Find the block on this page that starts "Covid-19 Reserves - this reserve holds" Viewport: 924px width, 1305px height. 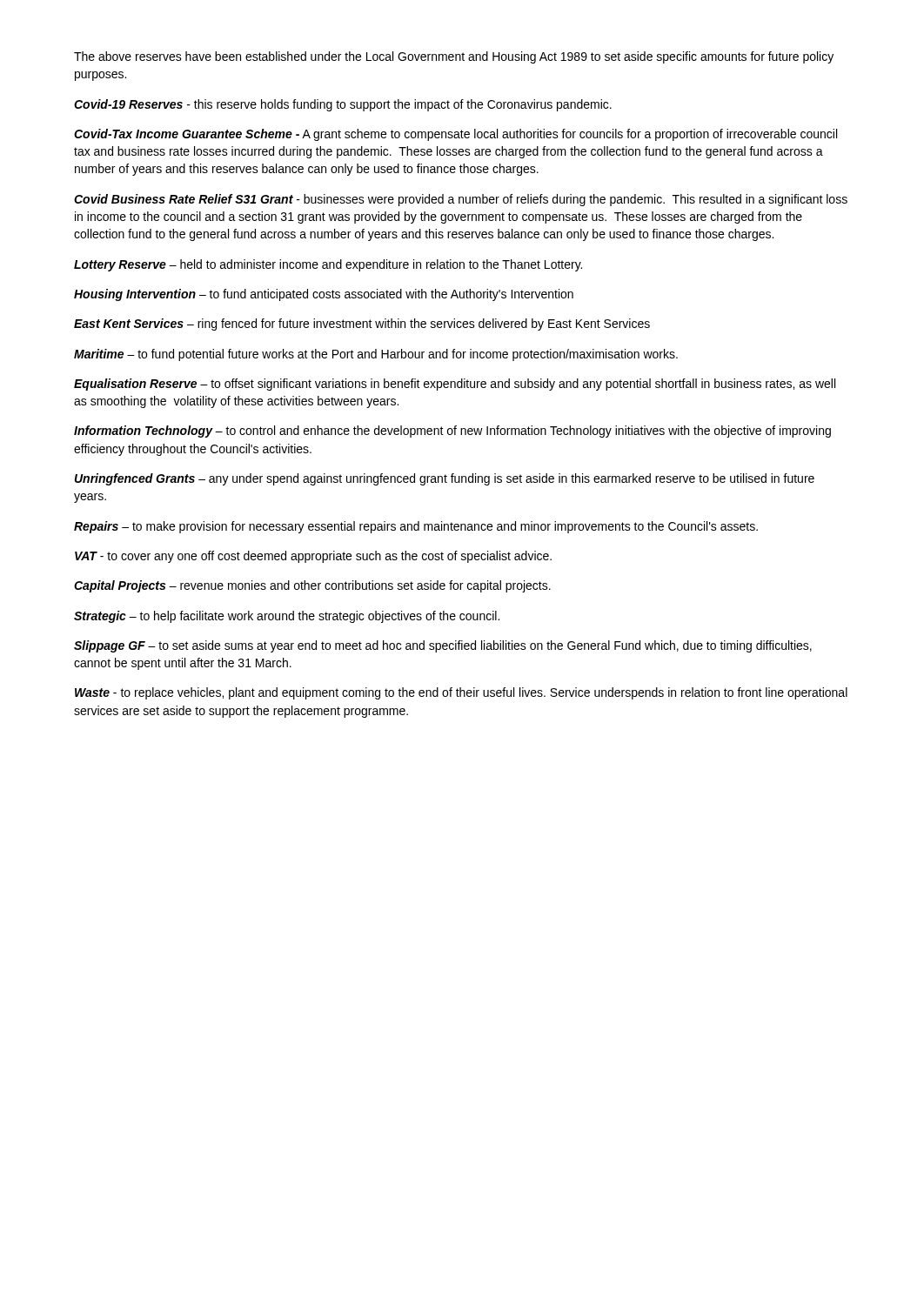pyautogui.click(x=343, y=104)
